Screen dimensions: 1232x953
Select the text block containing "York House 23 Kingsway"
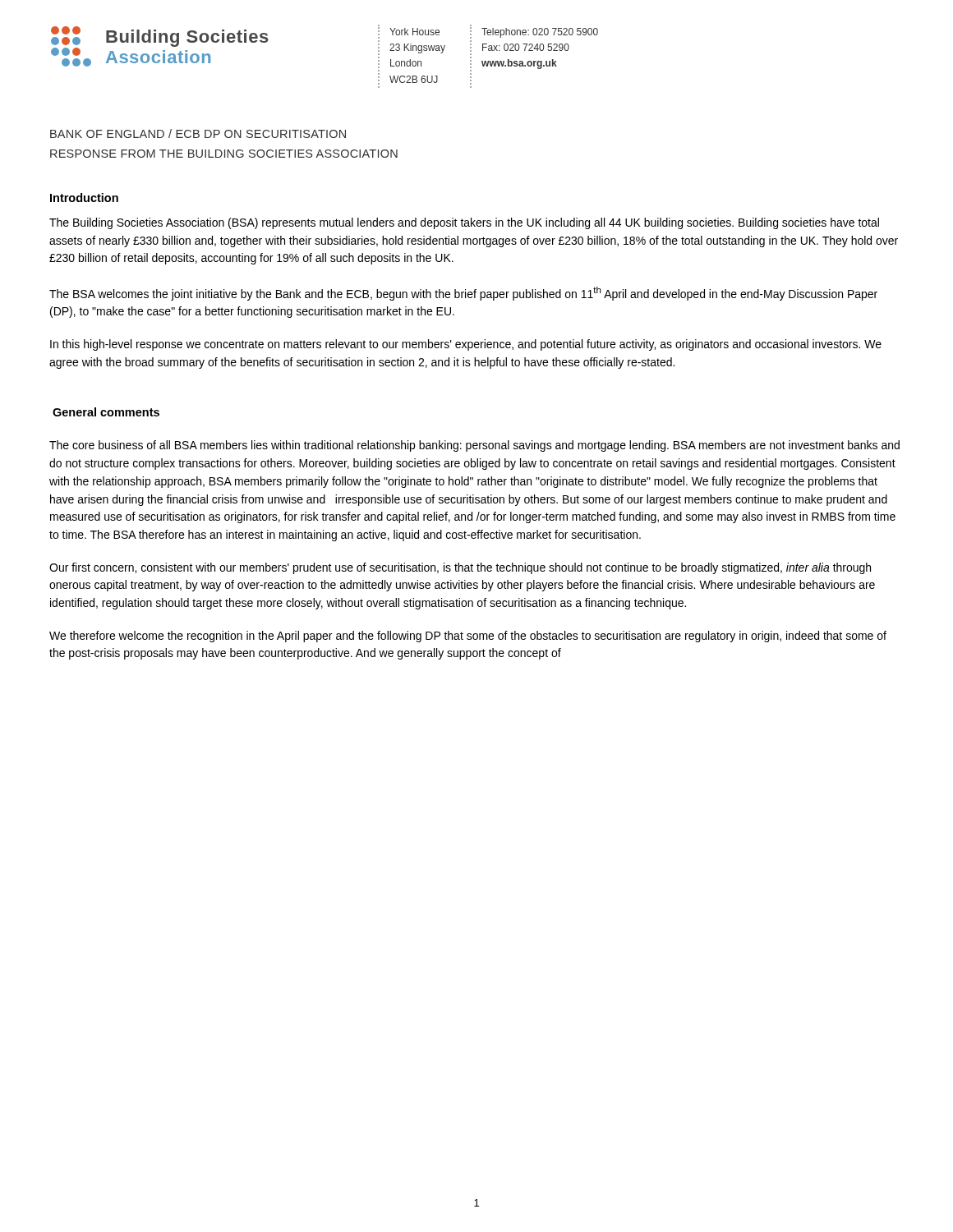[417, 56]
